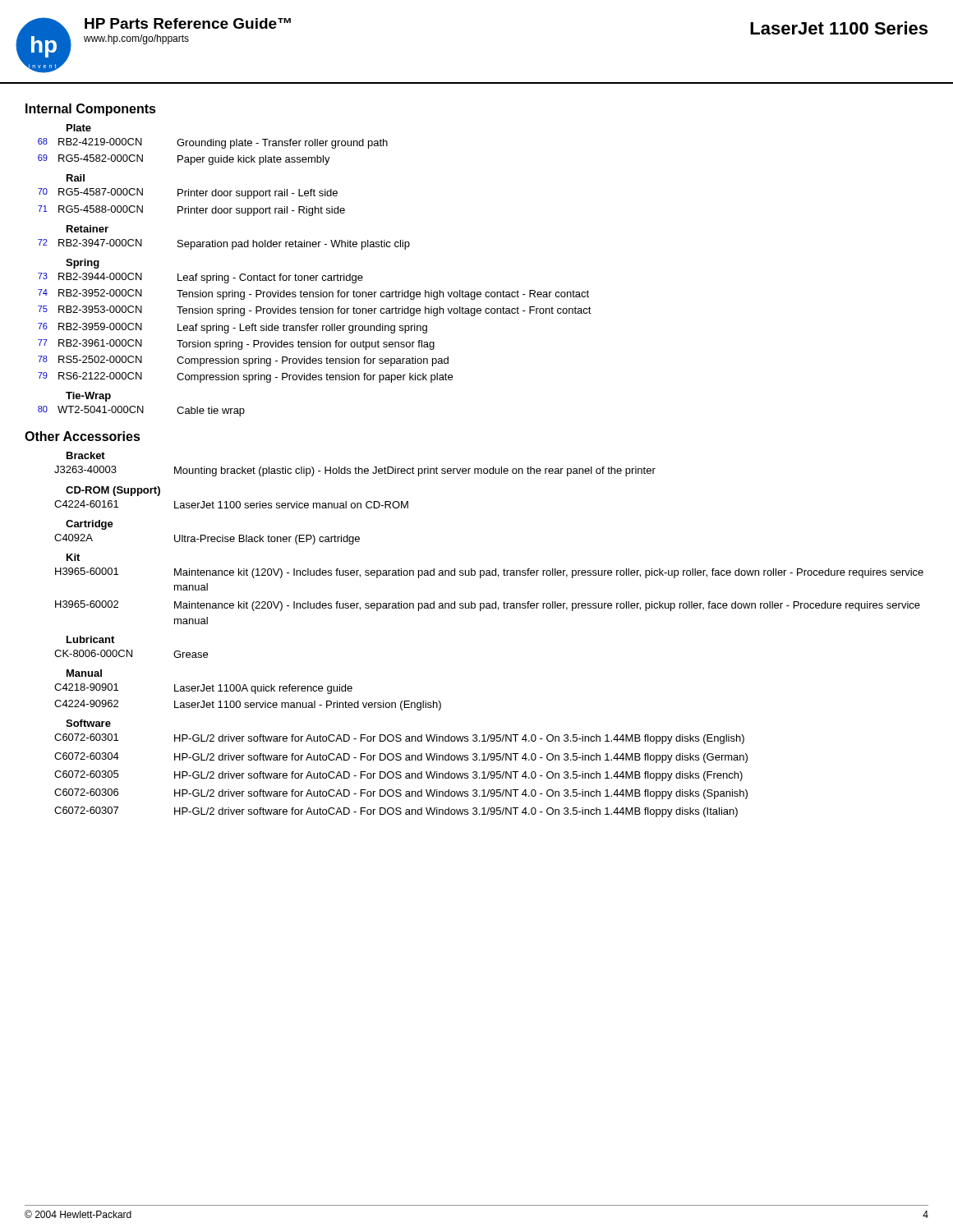Click where it says "80 WT2-5041-000CN Cable tie wrap"
Viewport: 953px width, 1232px height.
(x=141, y=411)
